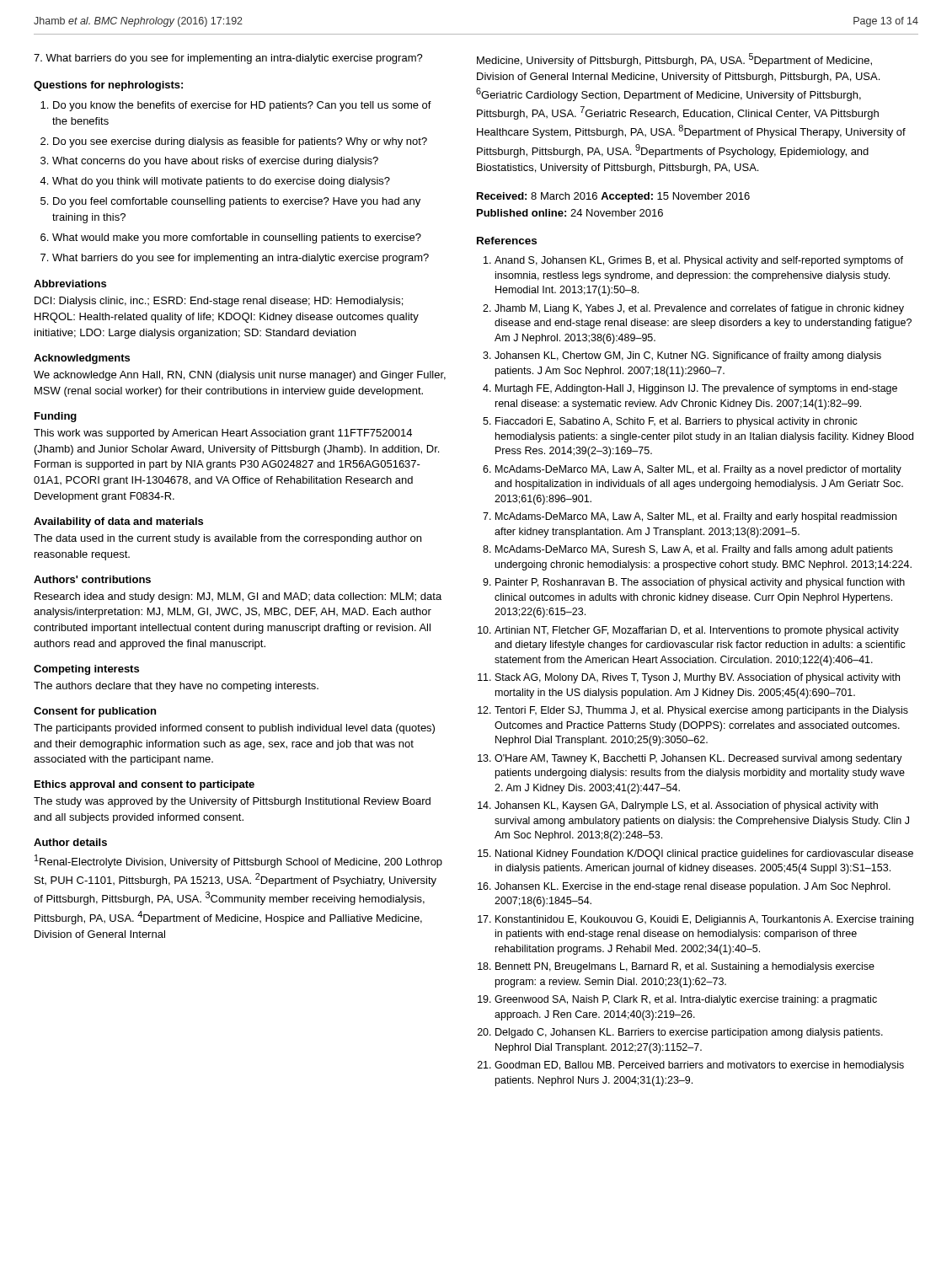Image resolution: width=952 pixels, height=1264 pixels.
Task: Find the text block containing "The authors declare that they have"
Action: [176, 685]
